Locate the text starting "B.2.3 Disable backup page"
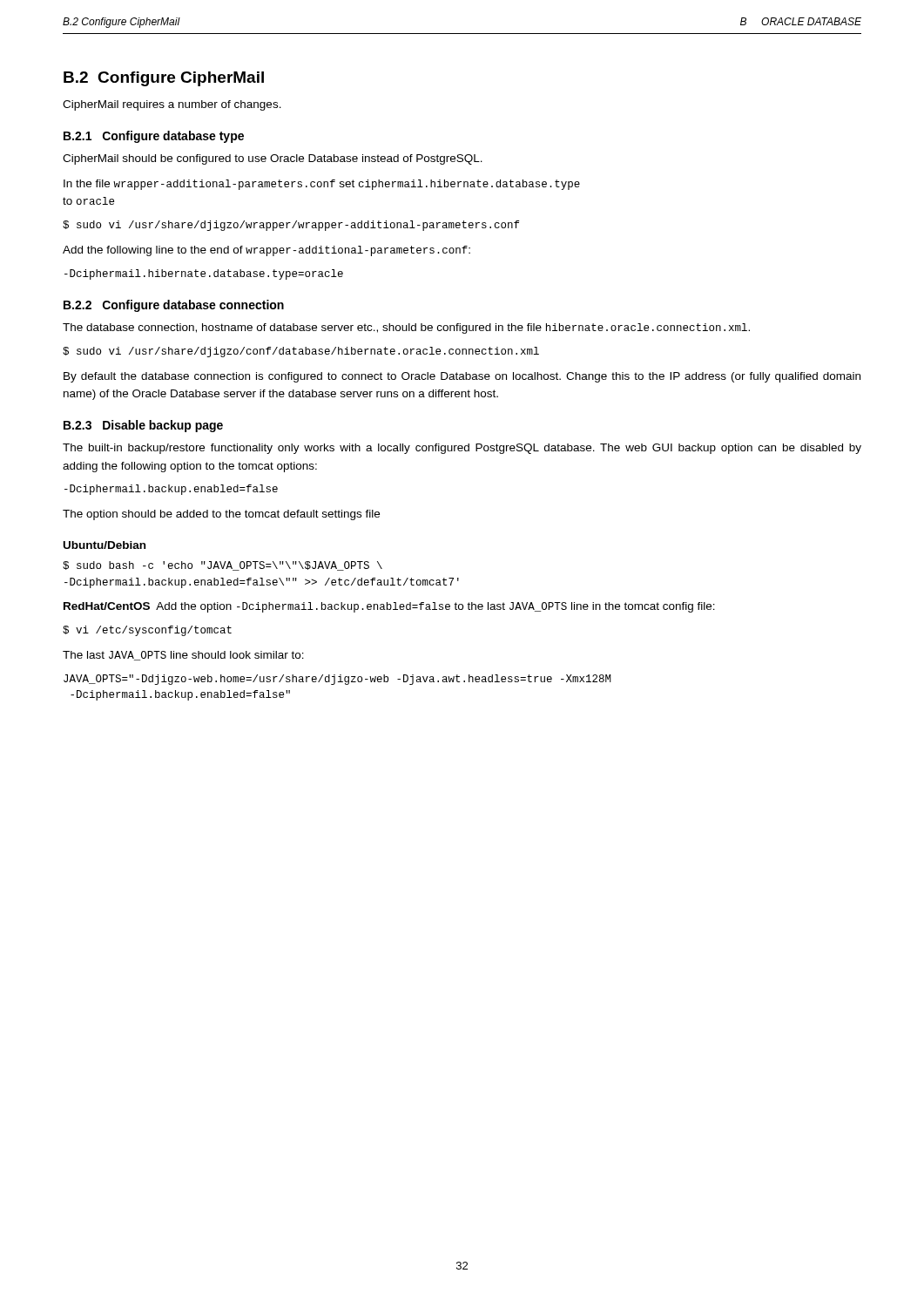Image resolution: width=924 pixels, height=1307 pixels. 143,426
